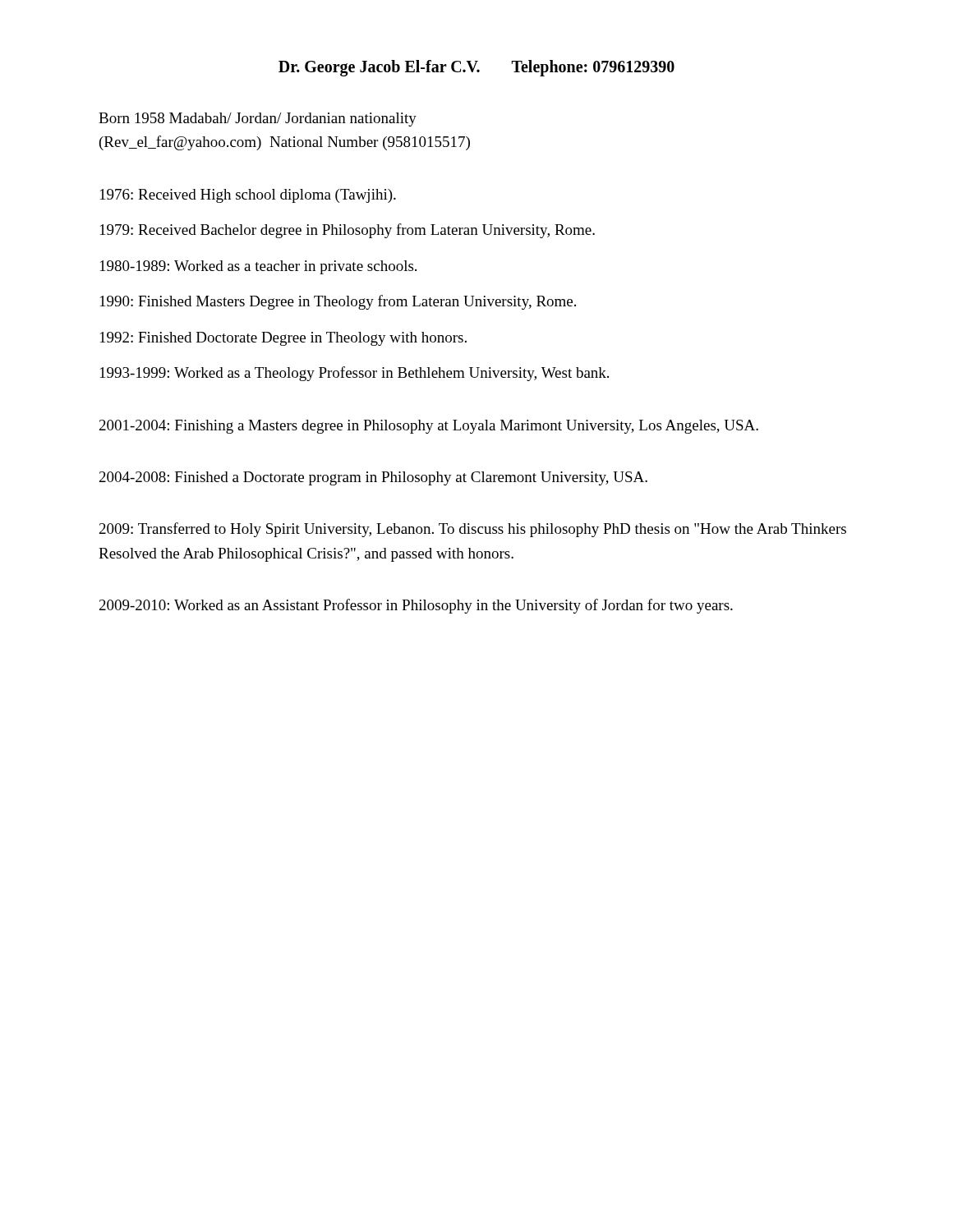Locate the element starting "Born 1958 Madabah/ Jordan/"
953x1232 pixels.
point(285,130)
